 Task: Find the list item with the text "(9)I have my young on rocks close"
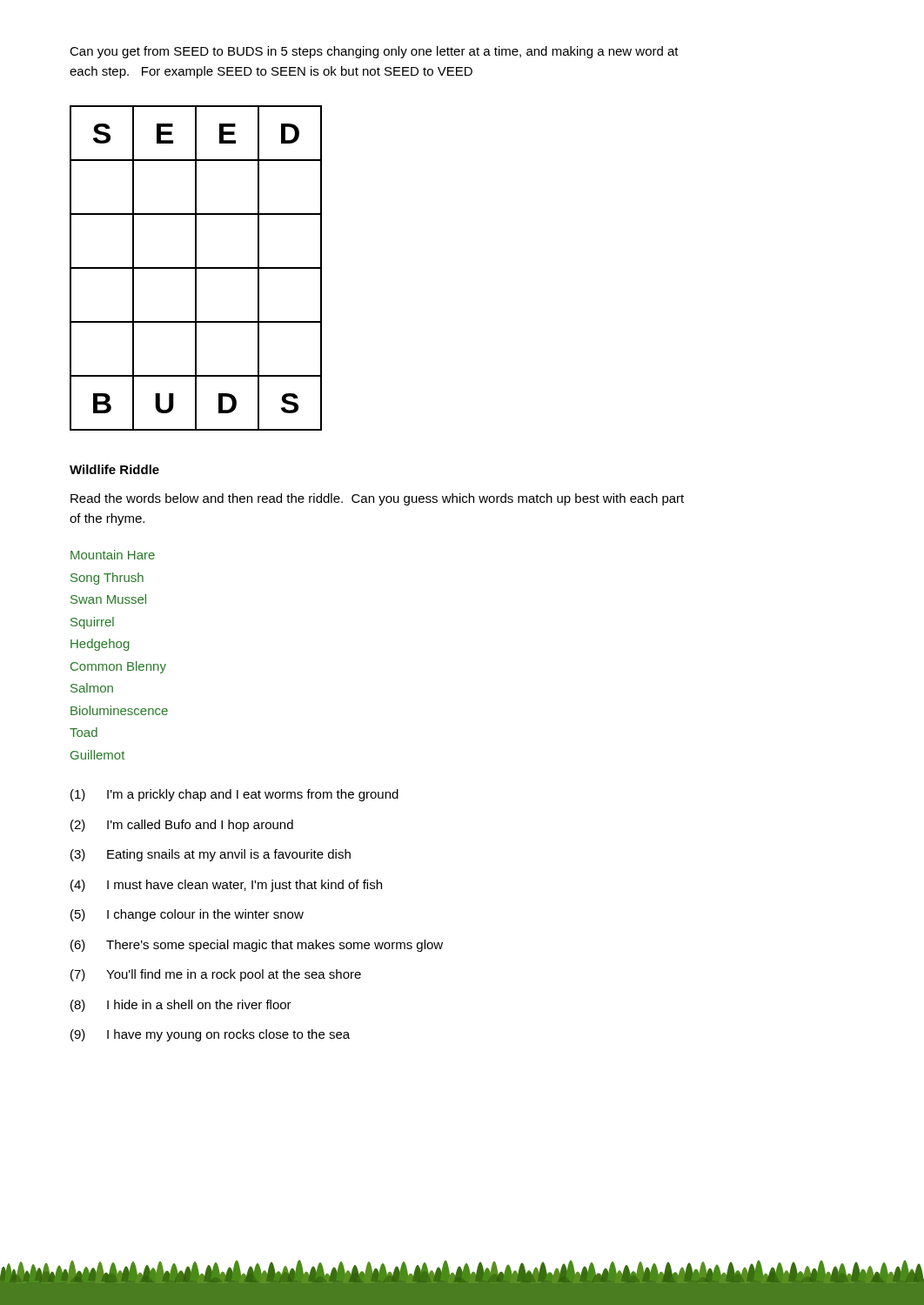coord(210,1035)
